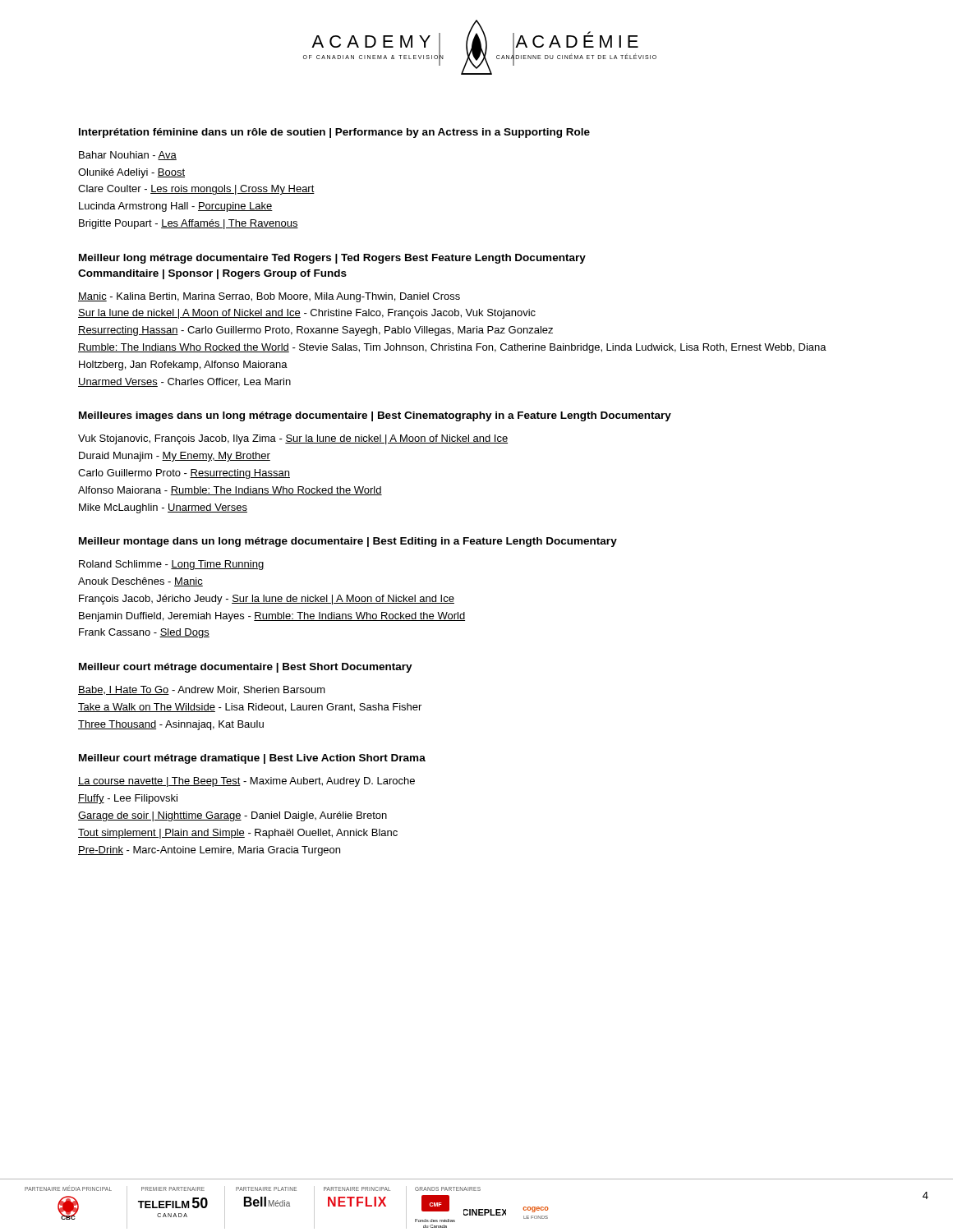
Task: Click the passage that begins "Roland Schlimme -"
Action: 171,565
